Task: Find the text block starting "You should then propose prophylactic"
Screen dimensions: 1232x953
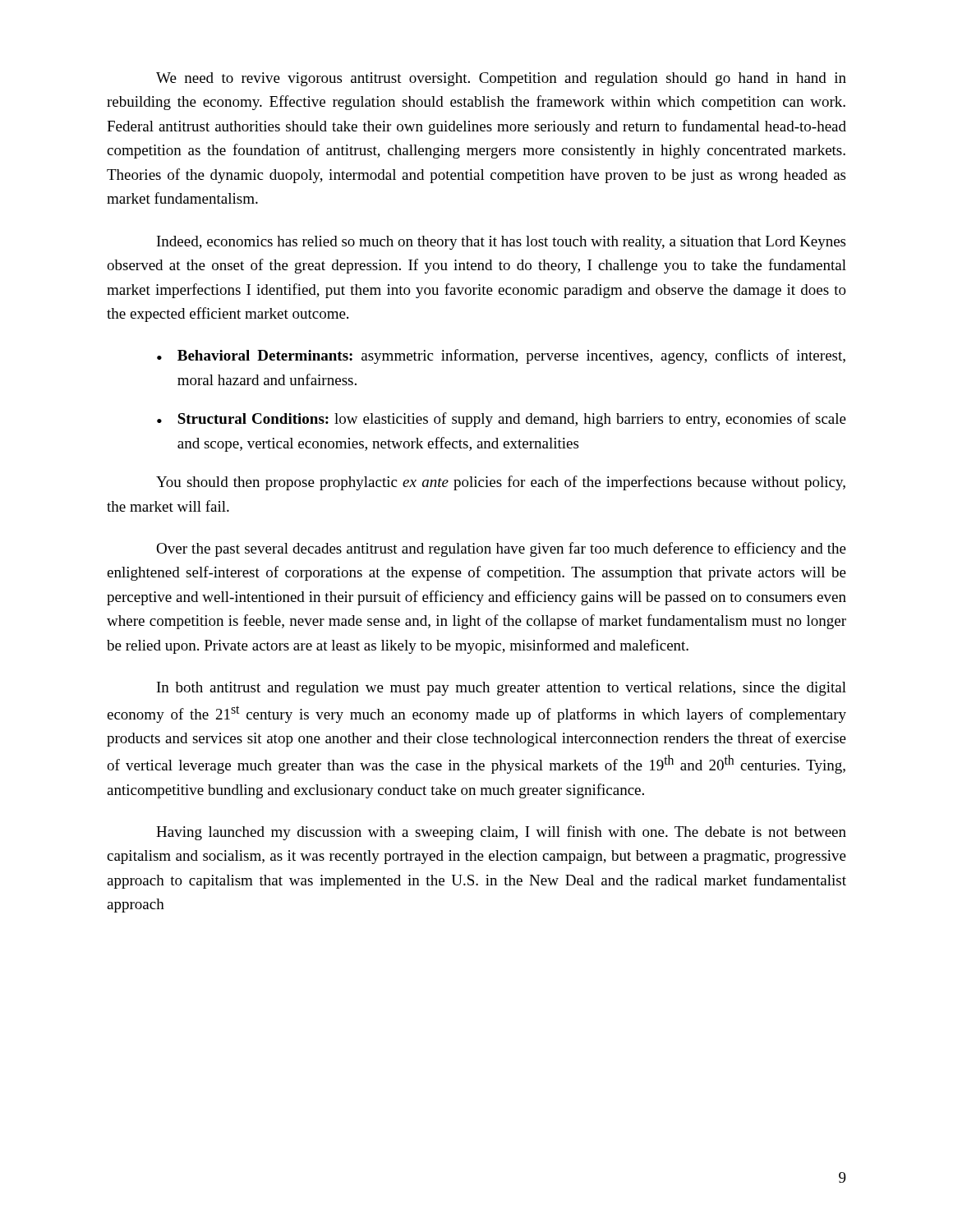Action: pyautogui.click(x=476, y=494)
